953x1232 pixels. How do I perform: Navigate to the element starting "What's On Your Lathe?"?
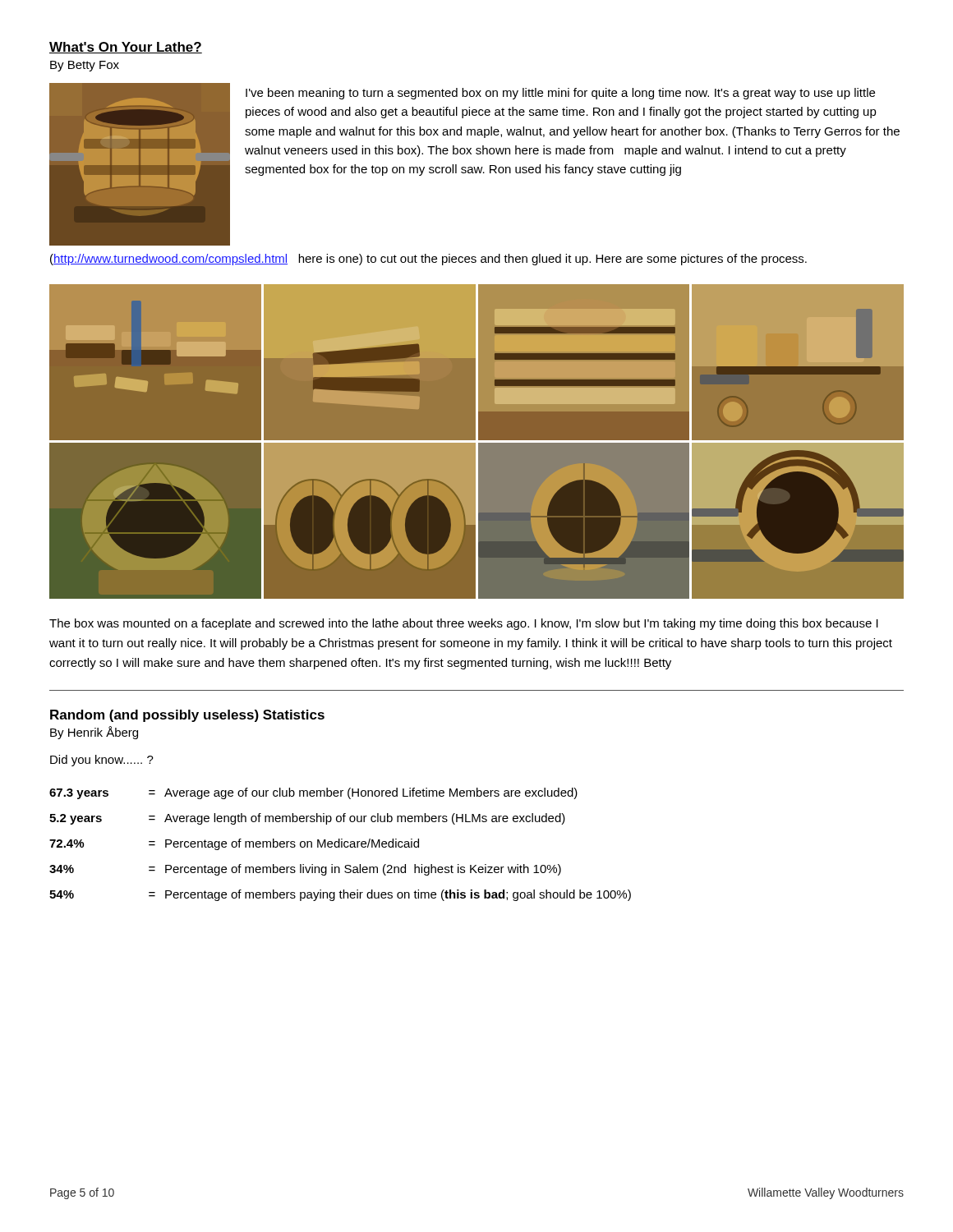click(126, 47)
